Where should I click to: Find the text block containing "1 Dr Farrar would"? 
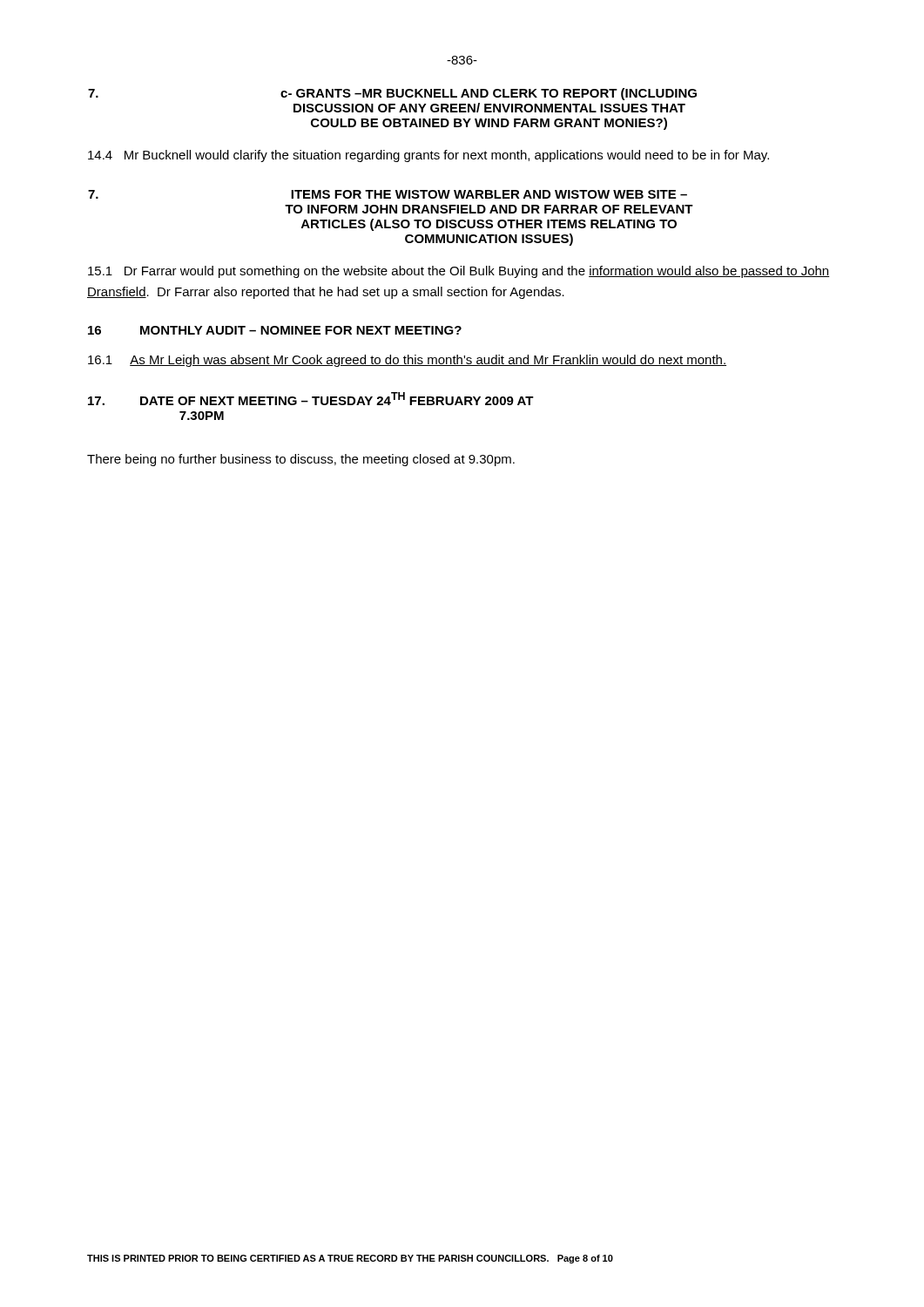pyautogui.click(x=458, y=281)
